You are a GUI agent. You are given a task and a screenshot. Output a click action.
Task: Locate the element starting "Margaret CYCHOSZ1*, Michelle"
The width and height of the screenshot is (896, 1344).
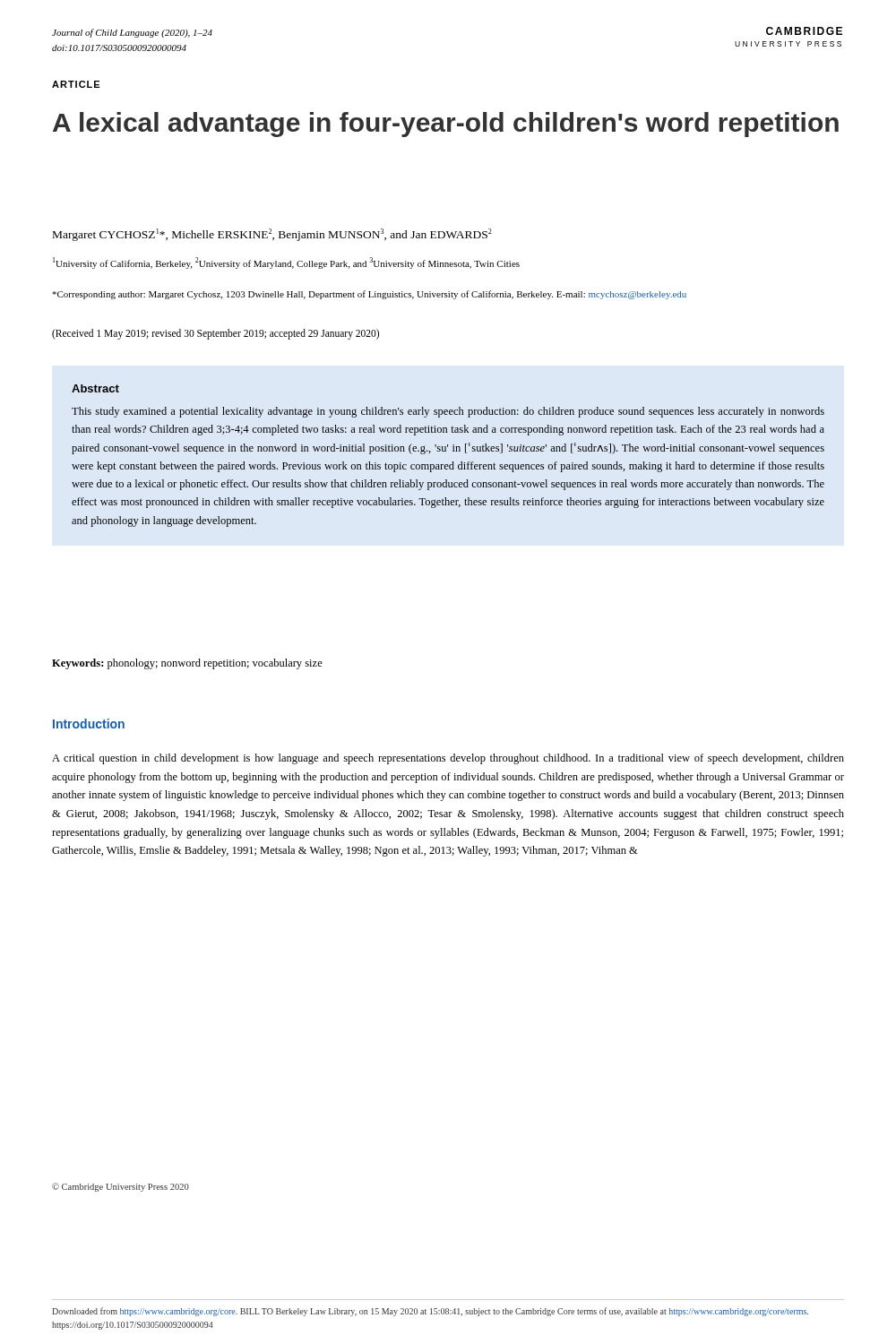point(272,234)
